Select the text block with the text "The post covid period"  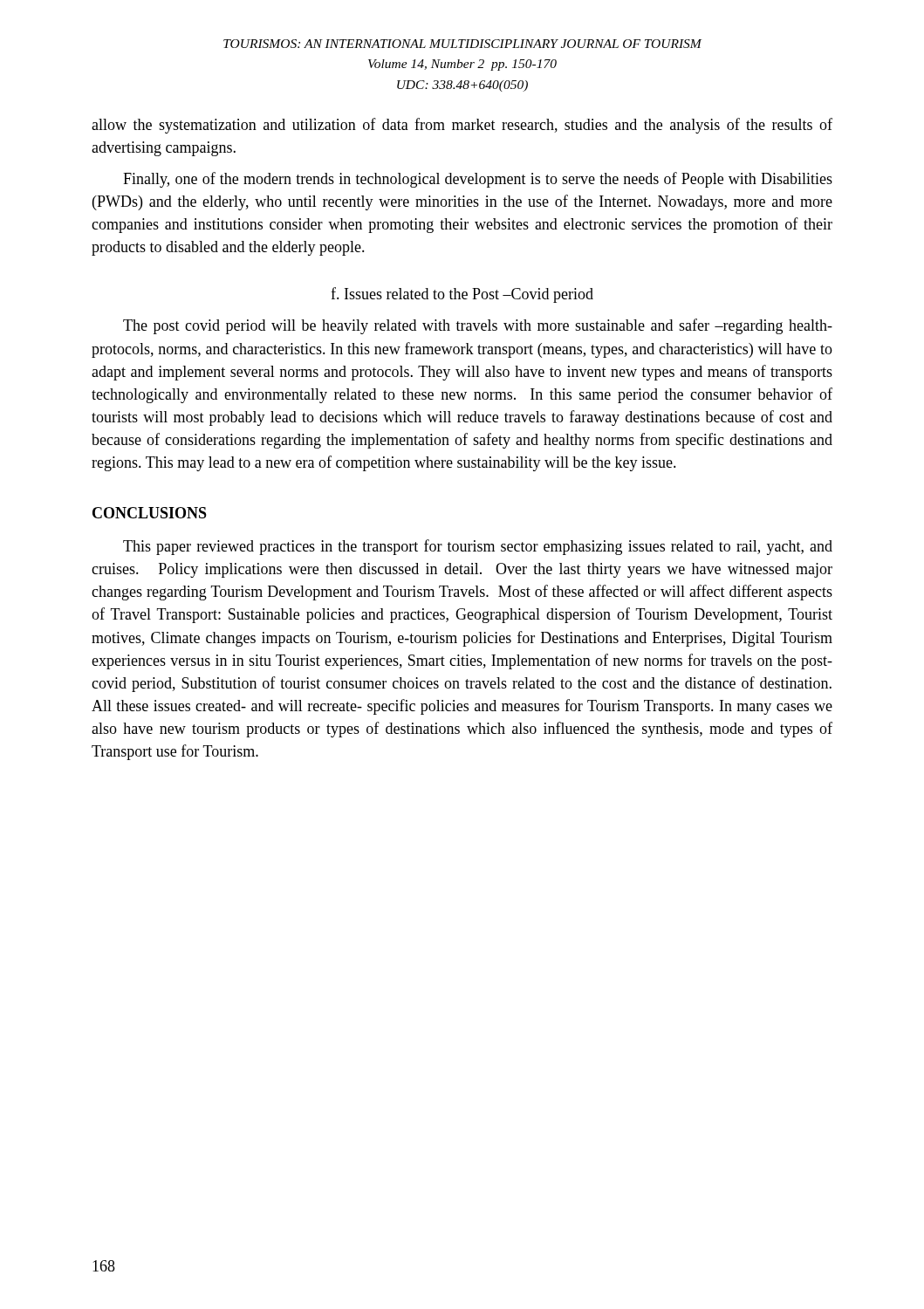pyautogui.click(x=462, y=394)
